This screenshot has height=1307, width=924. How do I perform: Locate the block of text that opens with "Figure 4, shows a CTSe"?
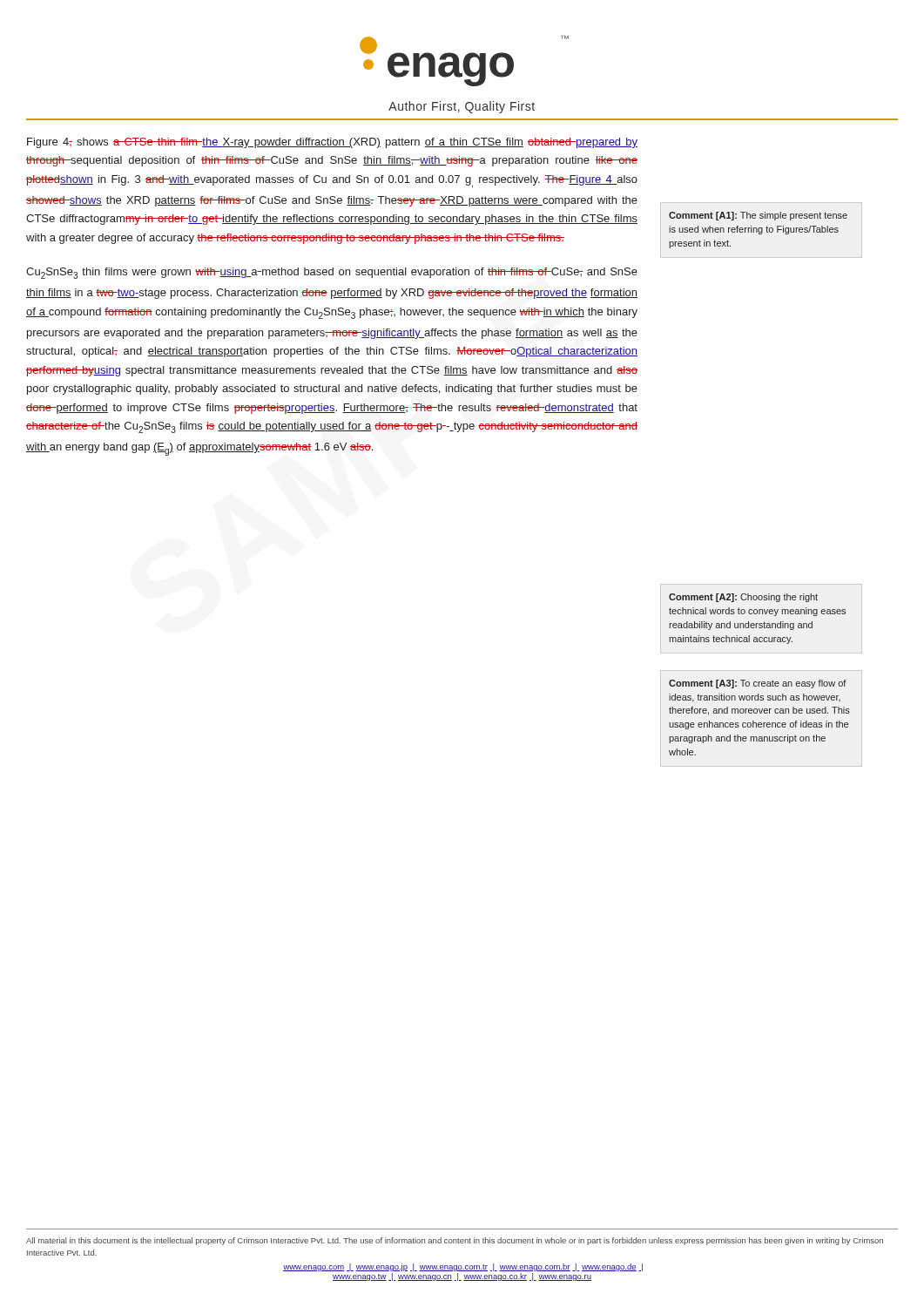coord(332,189)
